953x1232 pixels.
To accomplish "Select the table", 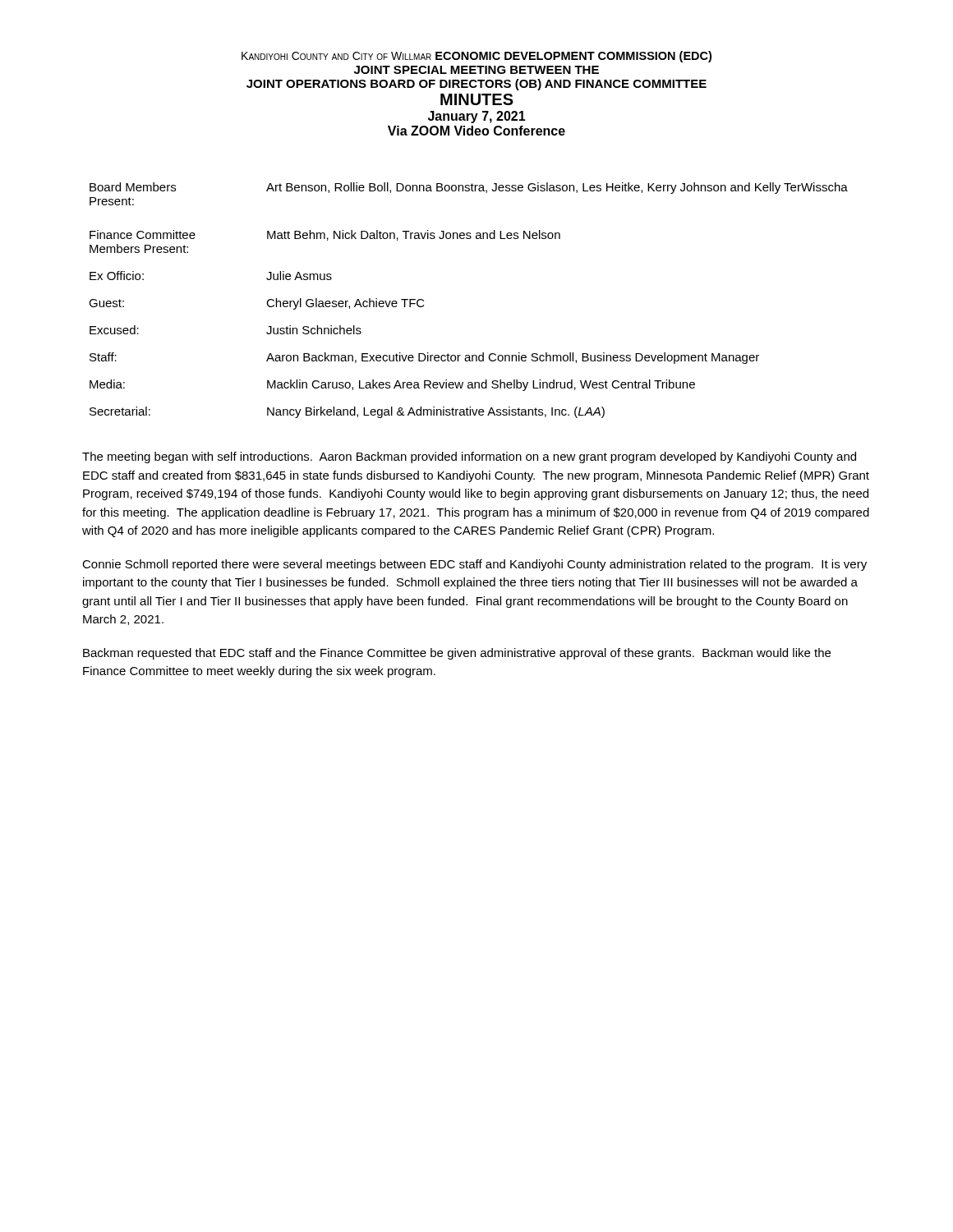I will click(476, 297).
